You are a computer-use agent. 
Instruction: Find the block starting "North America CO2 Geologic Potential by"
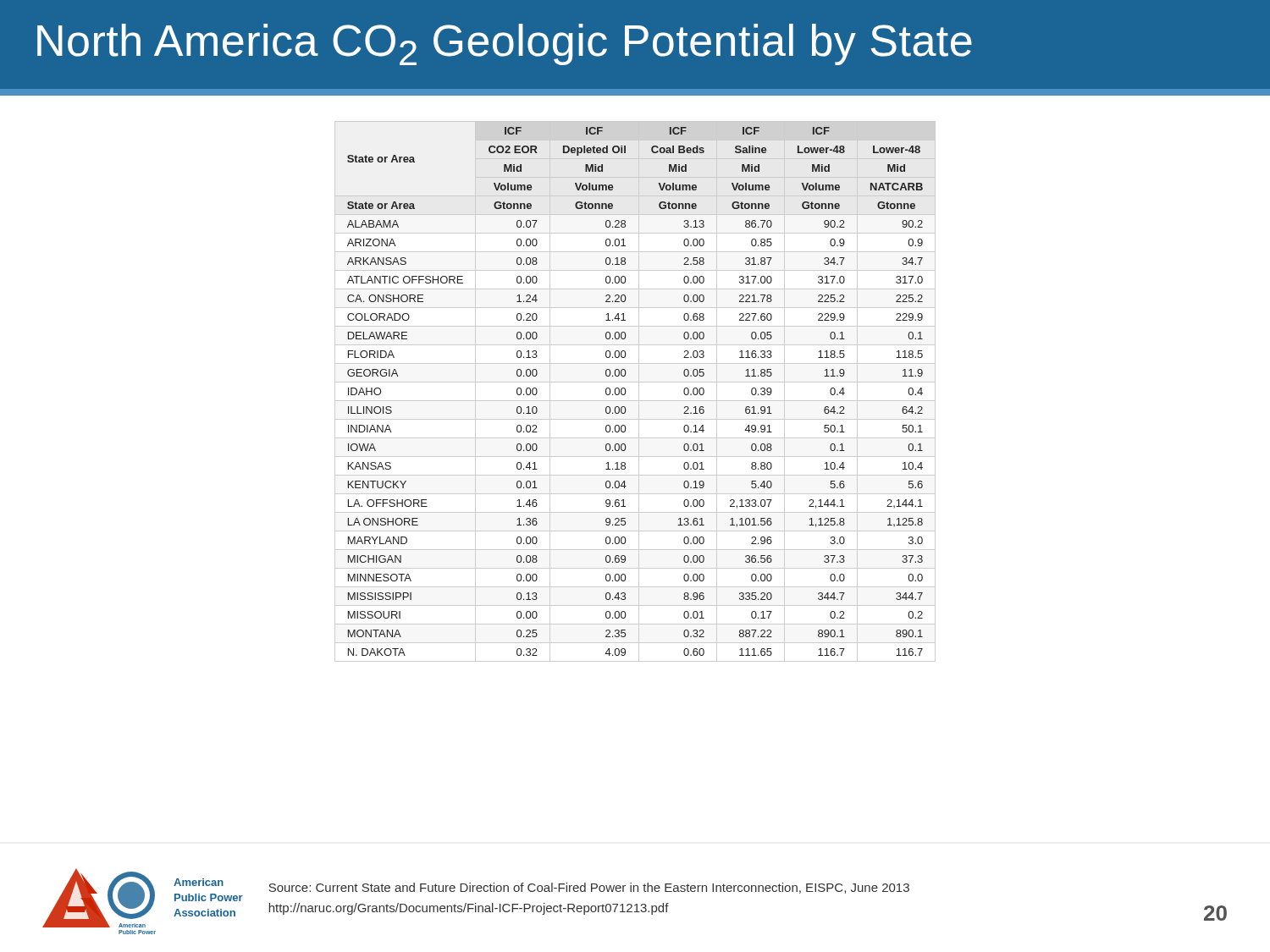coord(635,45)
